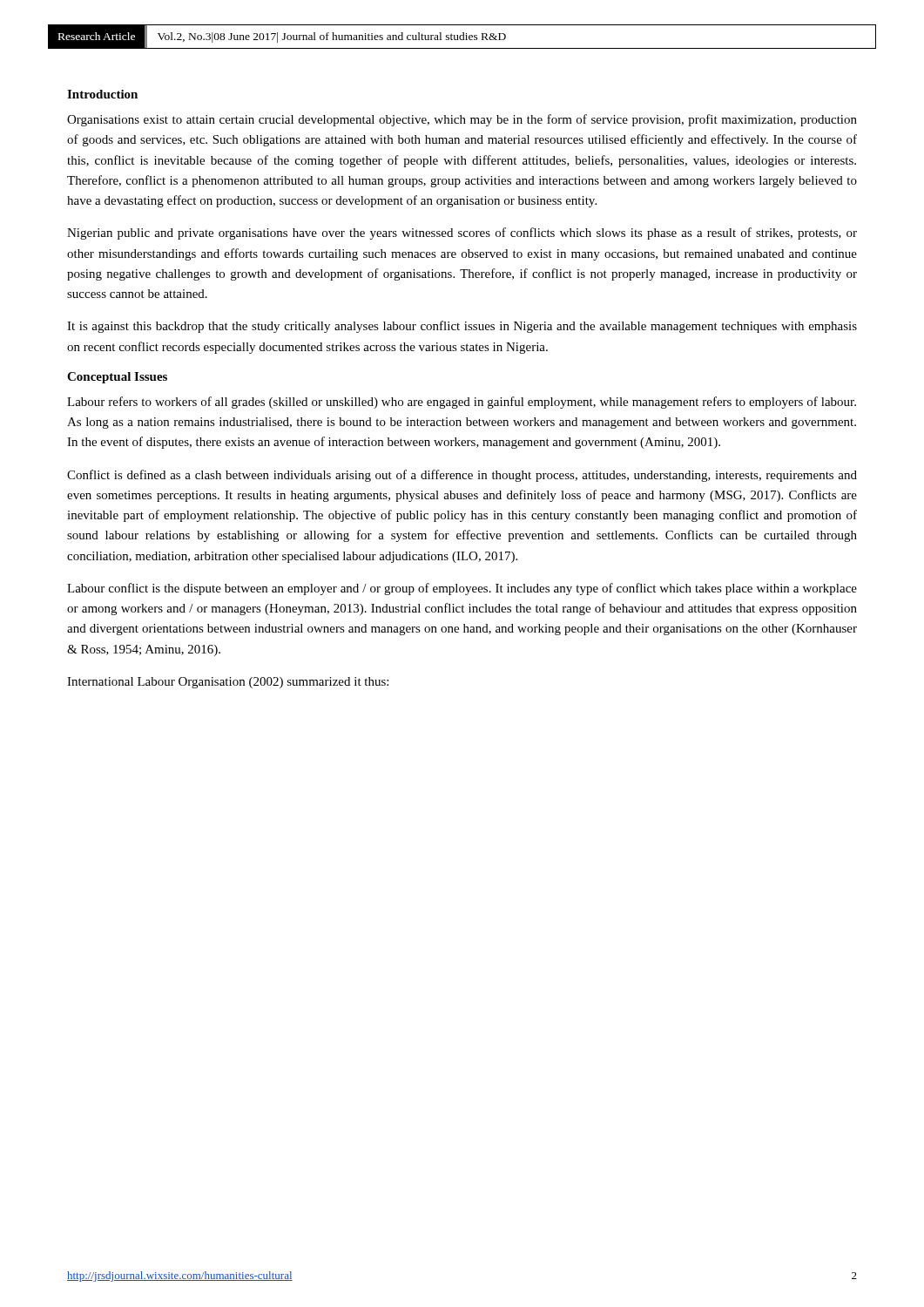924x1307 pixels.
Task: Select the passage starting "Conceptual Issues"
Action: coord(117,376)
